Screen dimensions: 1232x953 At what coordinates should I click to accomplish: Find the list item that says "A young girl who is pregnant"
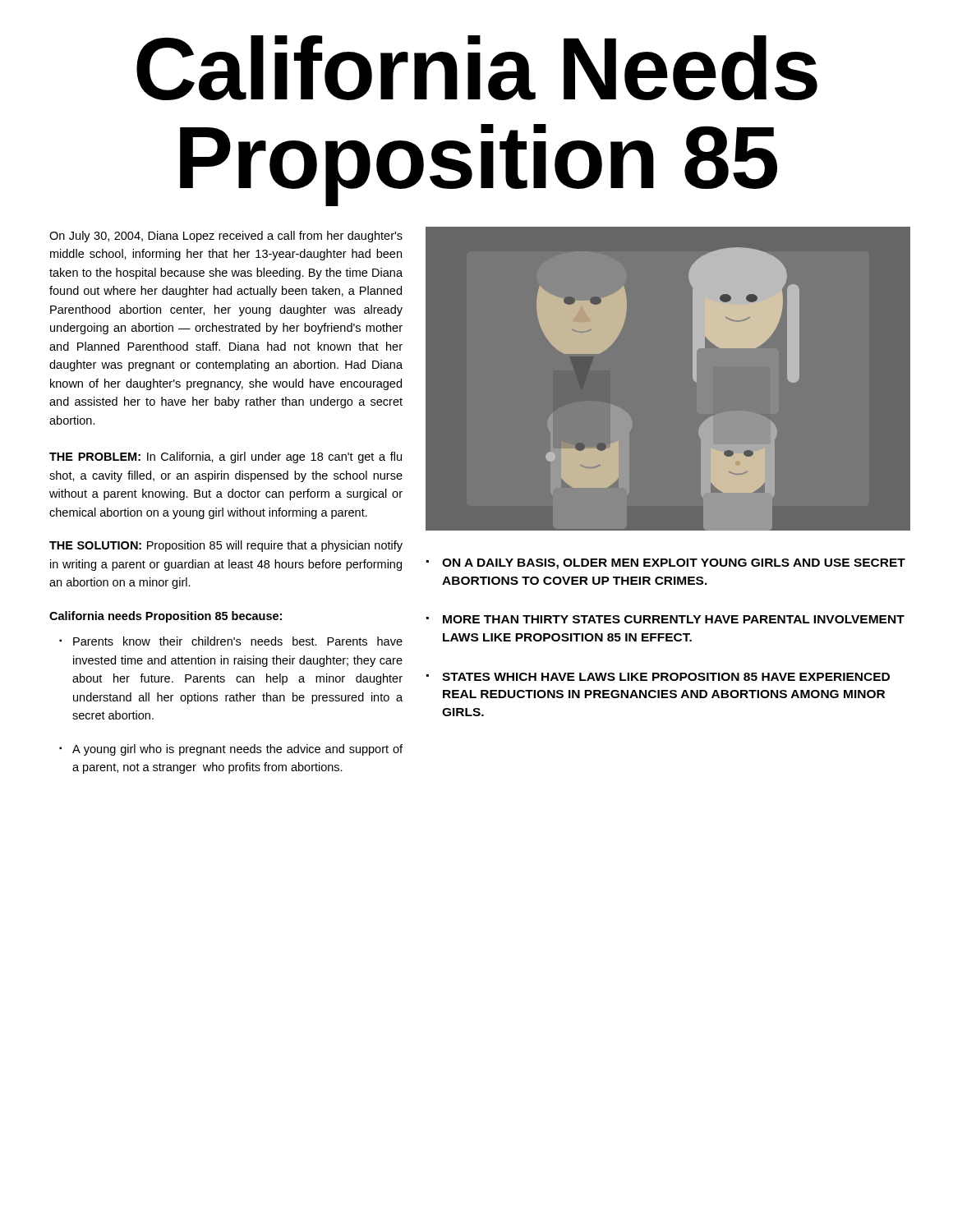pyautogui.click(x=237, y=758)
